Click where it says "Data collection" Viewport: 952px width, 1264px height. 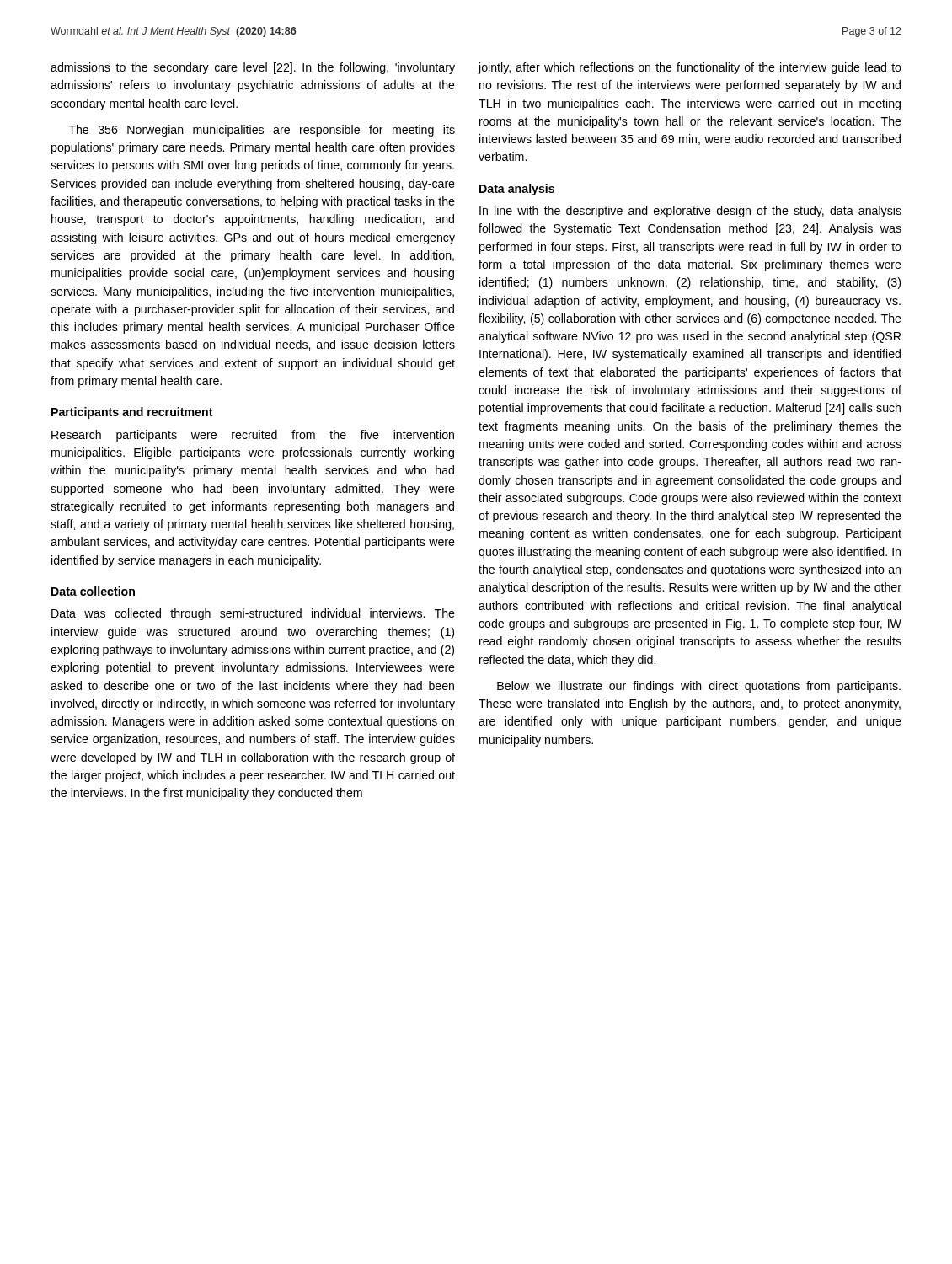click(93, 592)
